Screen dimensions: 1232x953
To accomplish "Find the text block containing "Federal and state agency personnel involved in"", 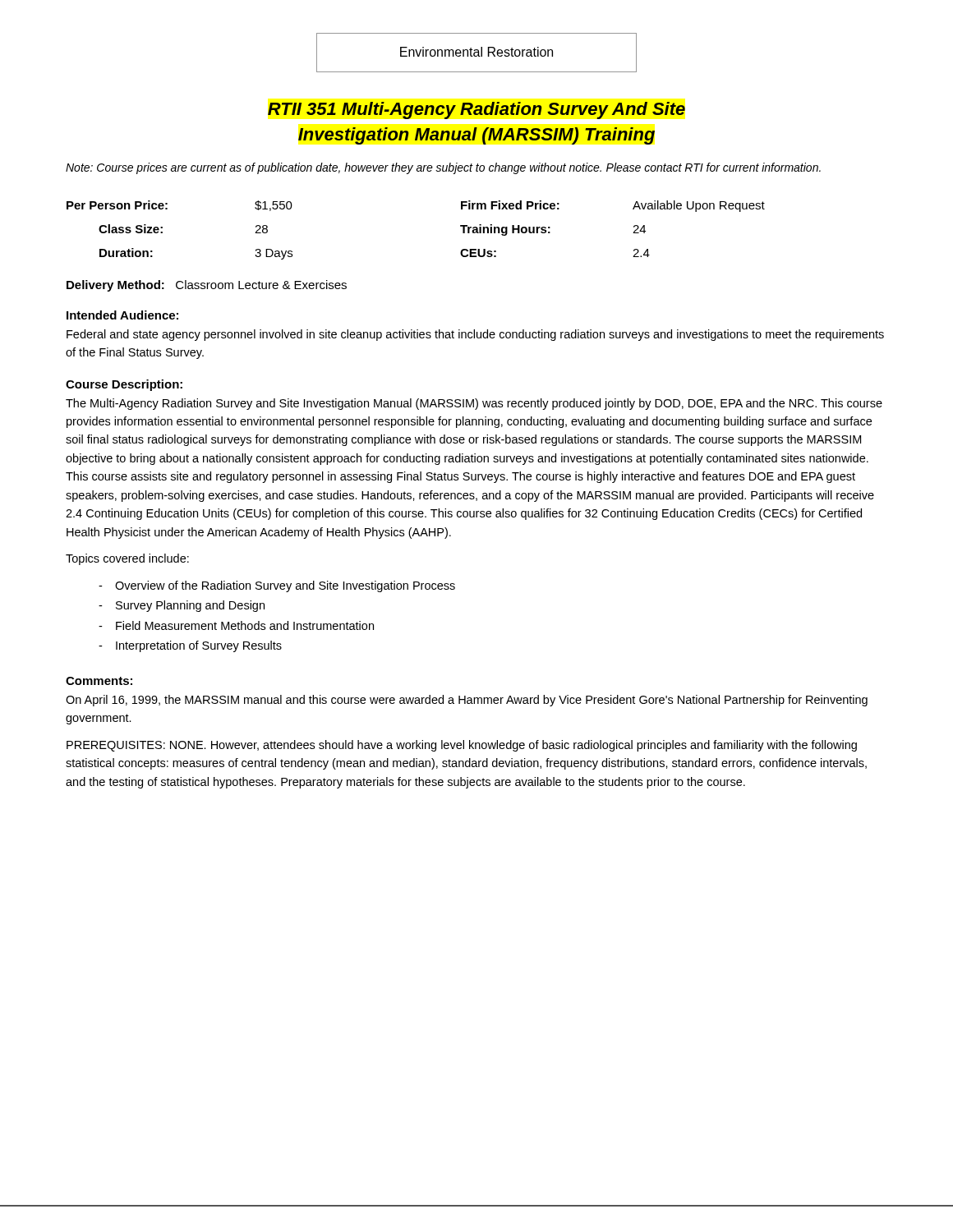I will click(x=475, y=343).
